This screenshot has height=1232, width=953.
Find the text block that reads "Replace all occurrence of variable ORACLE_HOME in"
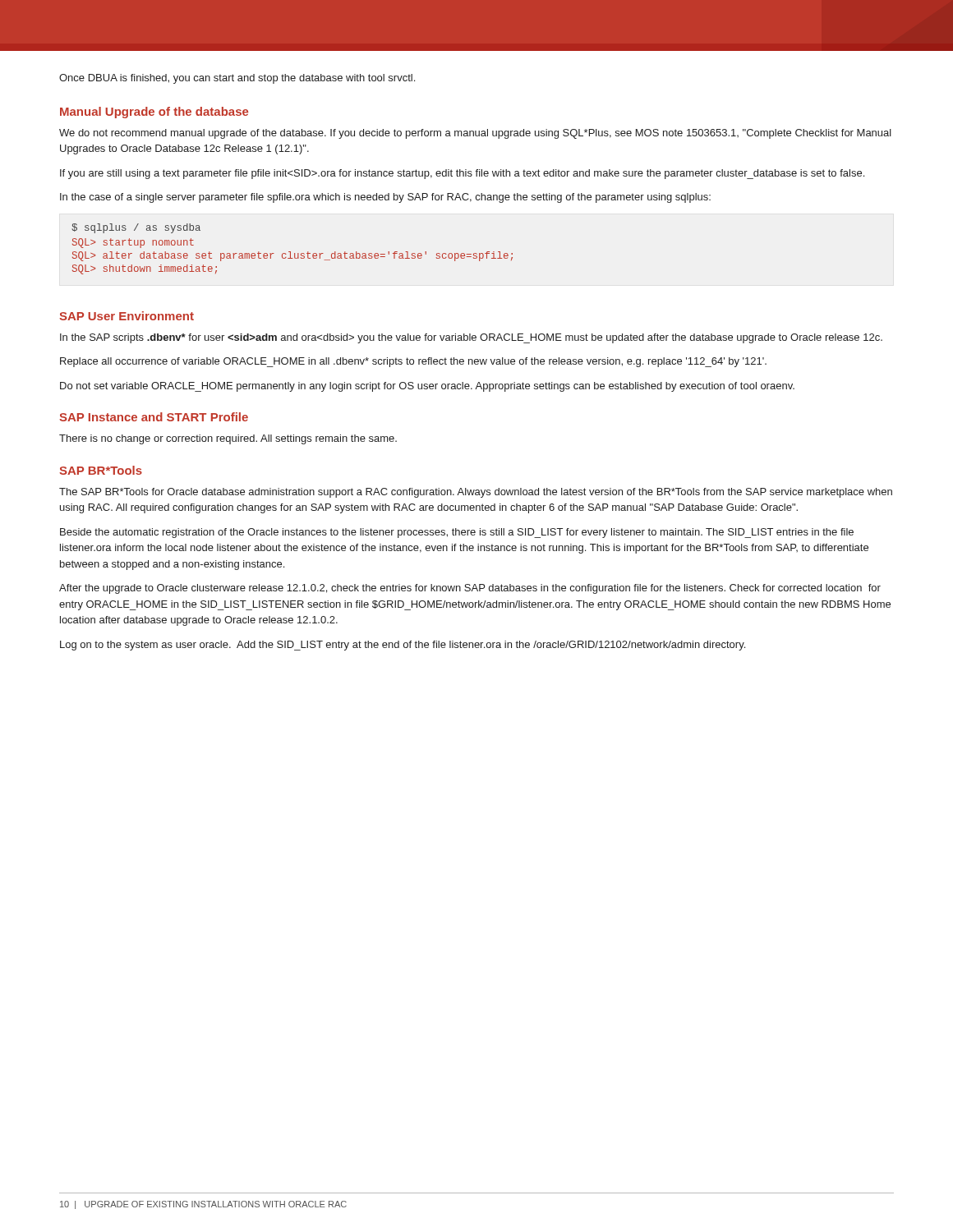tap(413, 361)
